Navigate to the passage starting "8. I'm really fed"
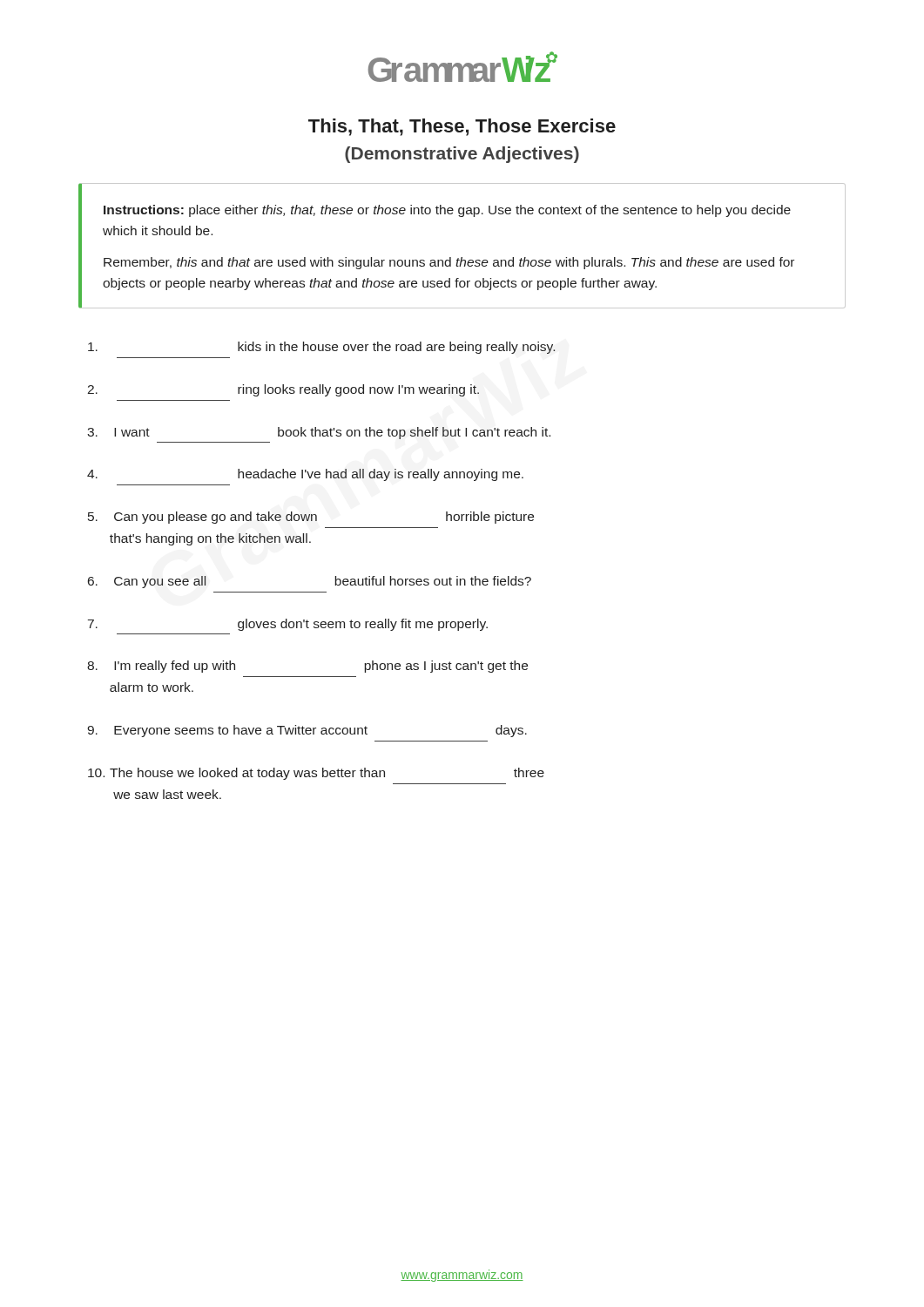924x1307 pixels. coord(308,675)
